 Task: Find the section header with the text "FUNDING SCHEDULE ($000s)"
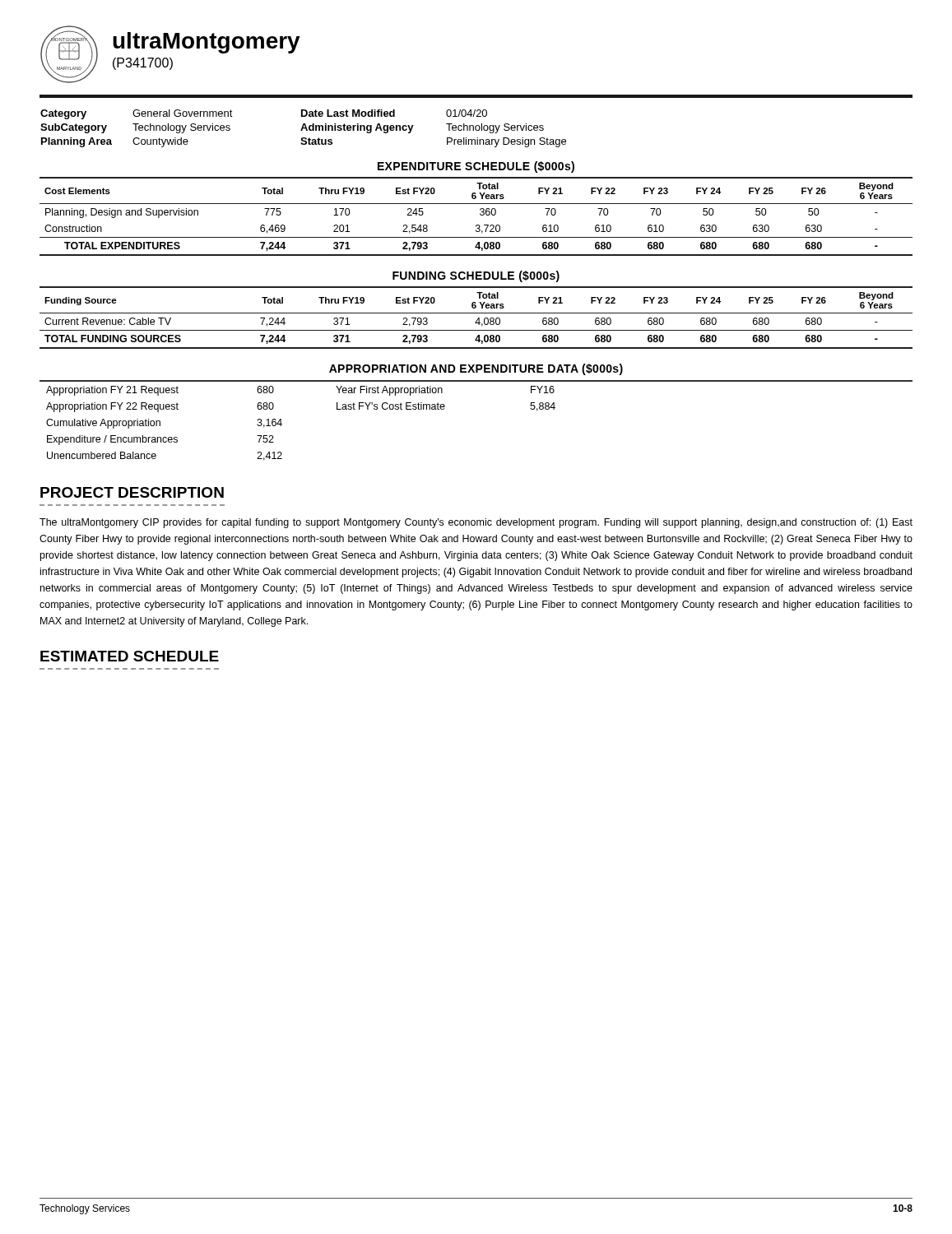476,276
